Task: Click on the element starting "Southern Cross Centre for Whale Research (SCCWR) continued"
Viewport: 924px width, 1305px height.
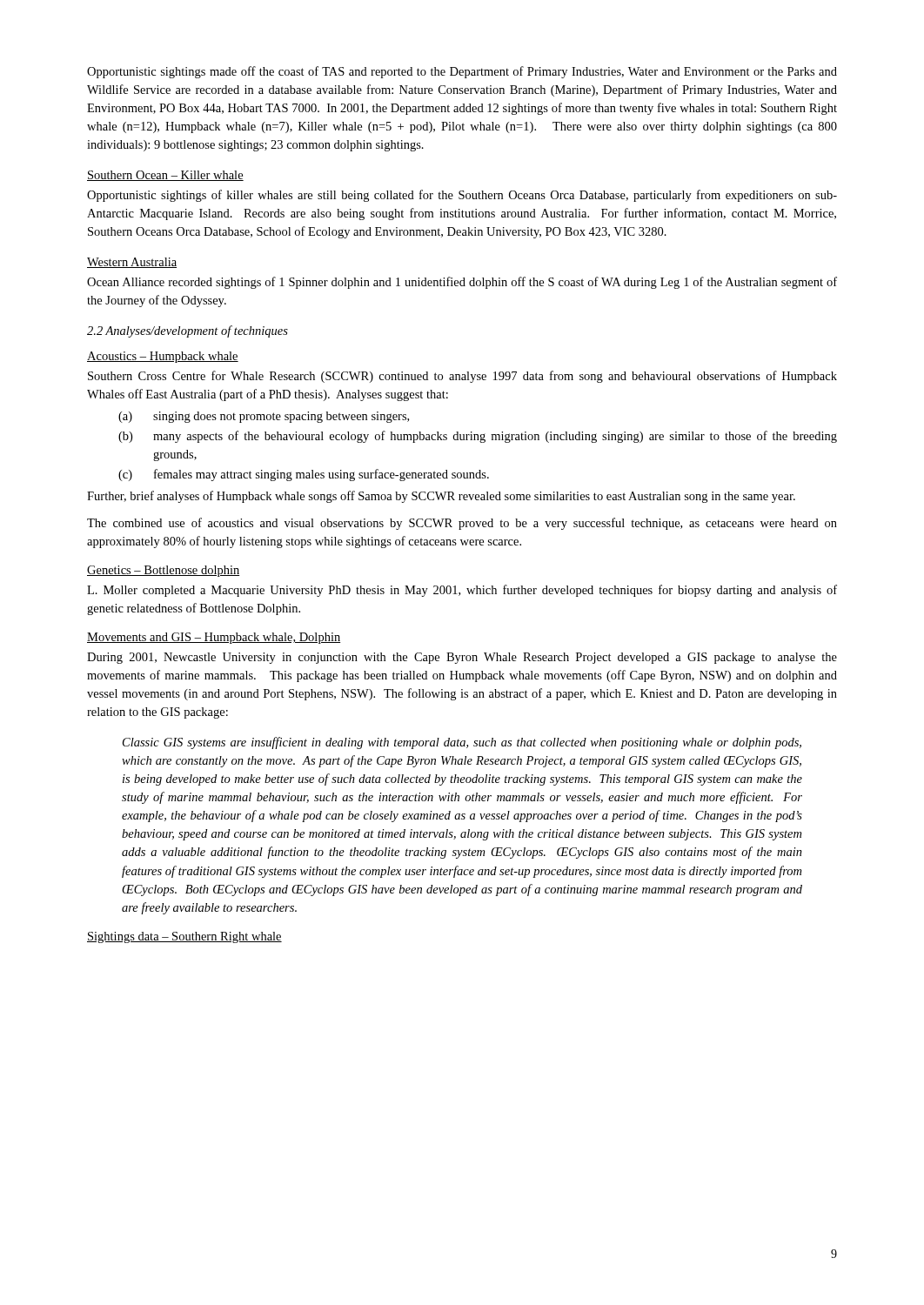Action: pos(462,386)
